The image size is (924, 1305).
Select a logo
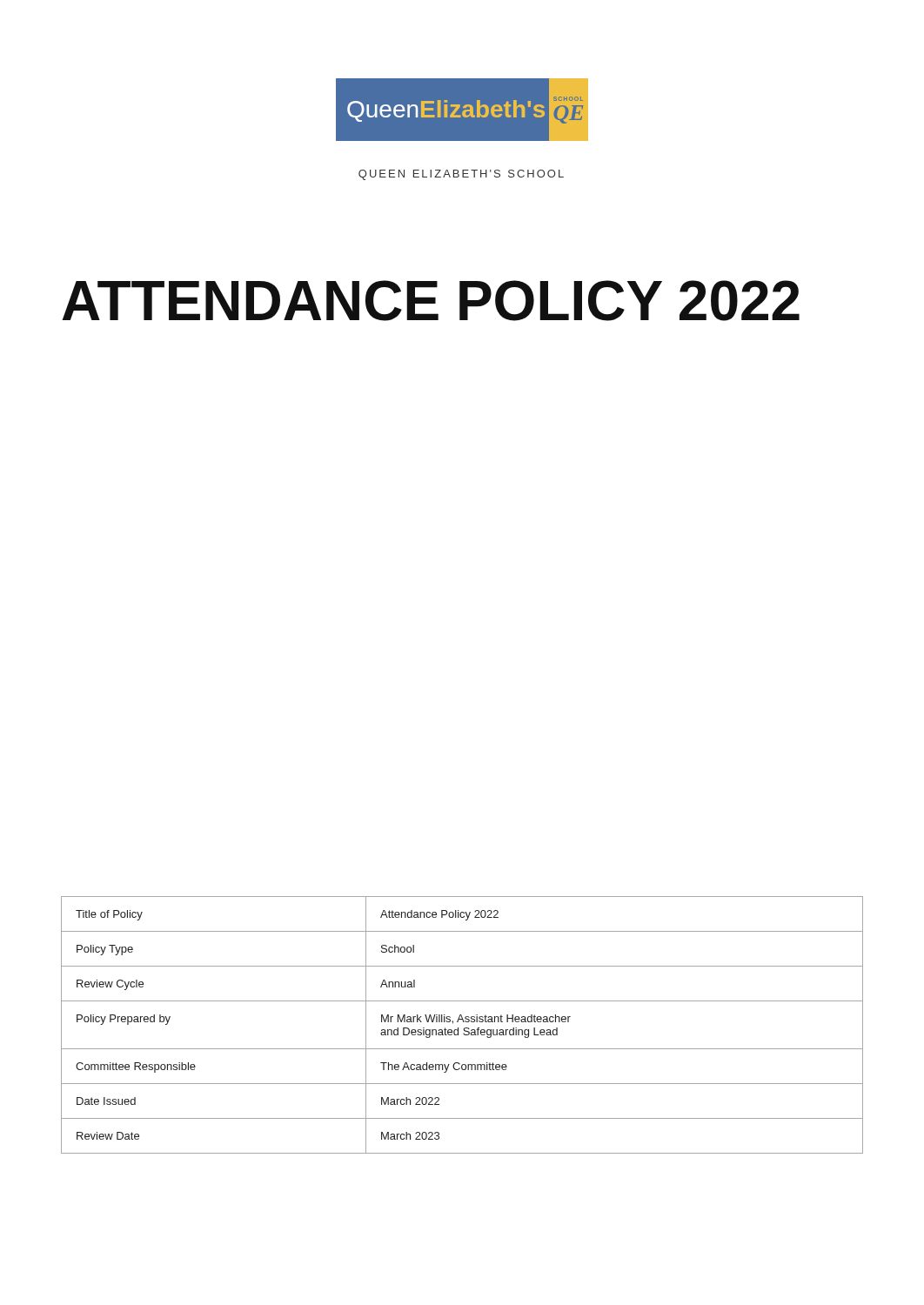tap(462, 110)
